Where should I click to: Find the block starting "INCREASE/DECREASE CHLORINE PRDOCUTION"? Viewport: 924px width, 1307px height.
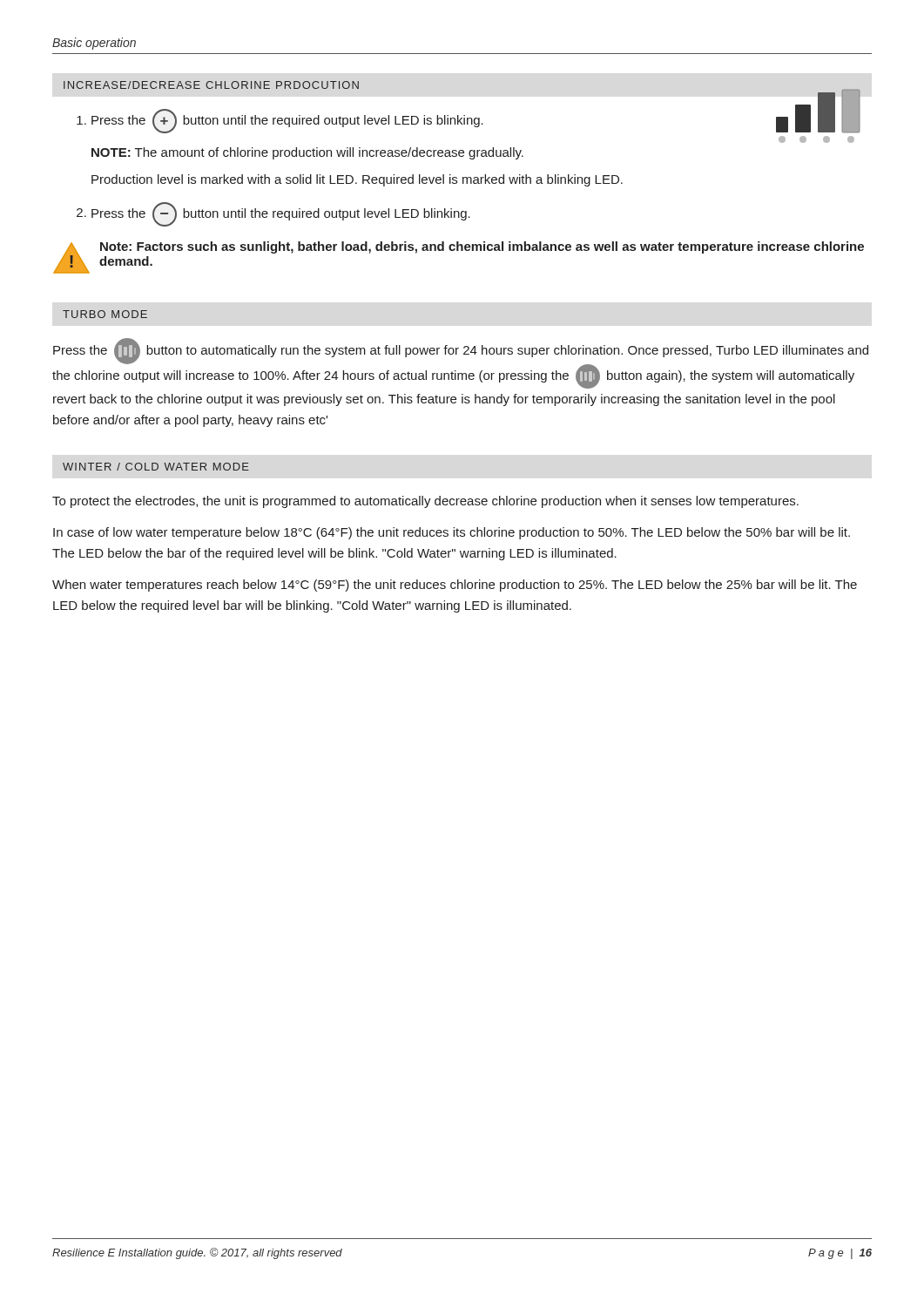click(x=212, y=85)
